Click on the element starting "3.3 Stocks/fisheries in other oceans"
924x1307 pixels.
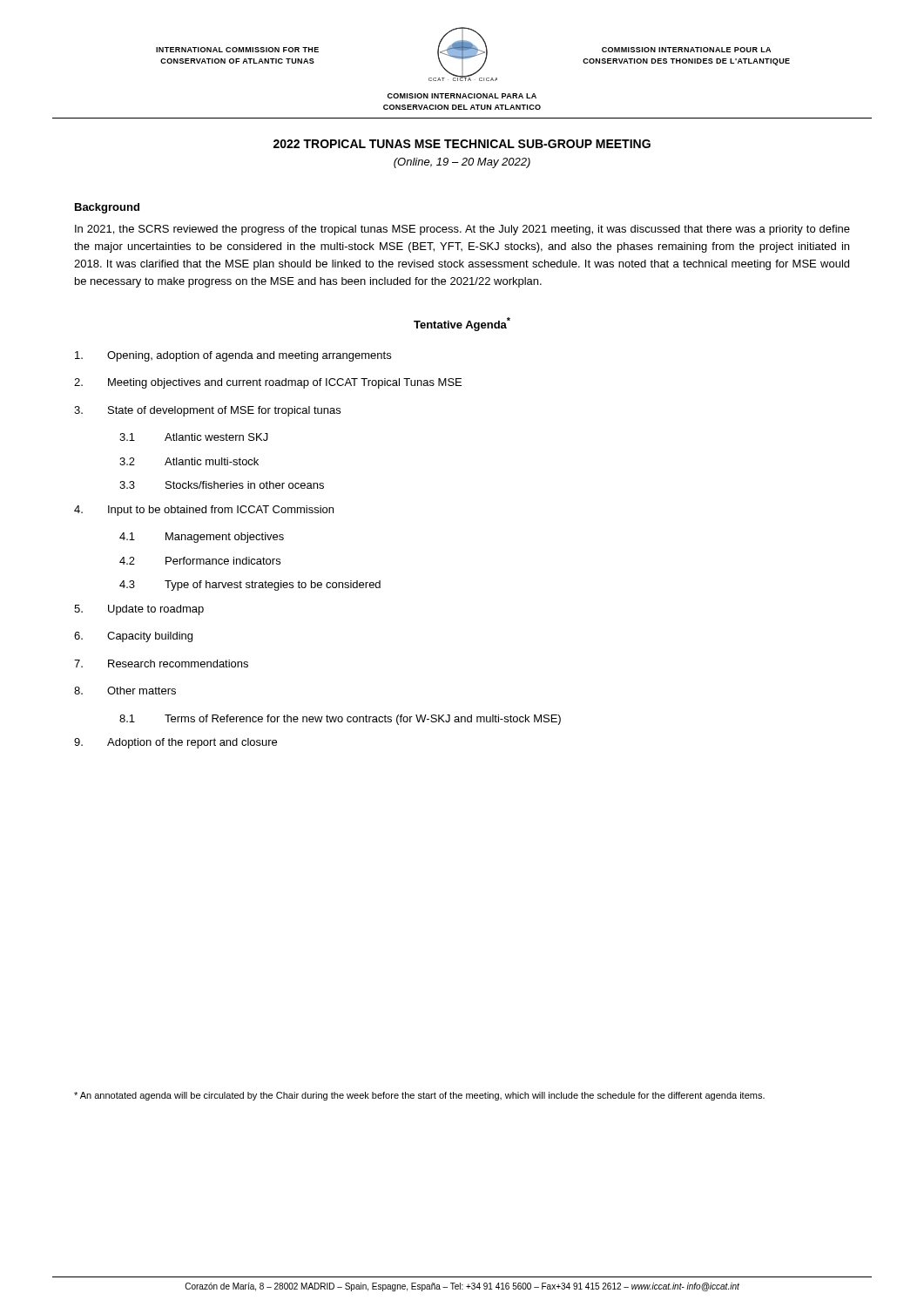tap(222, 485)
